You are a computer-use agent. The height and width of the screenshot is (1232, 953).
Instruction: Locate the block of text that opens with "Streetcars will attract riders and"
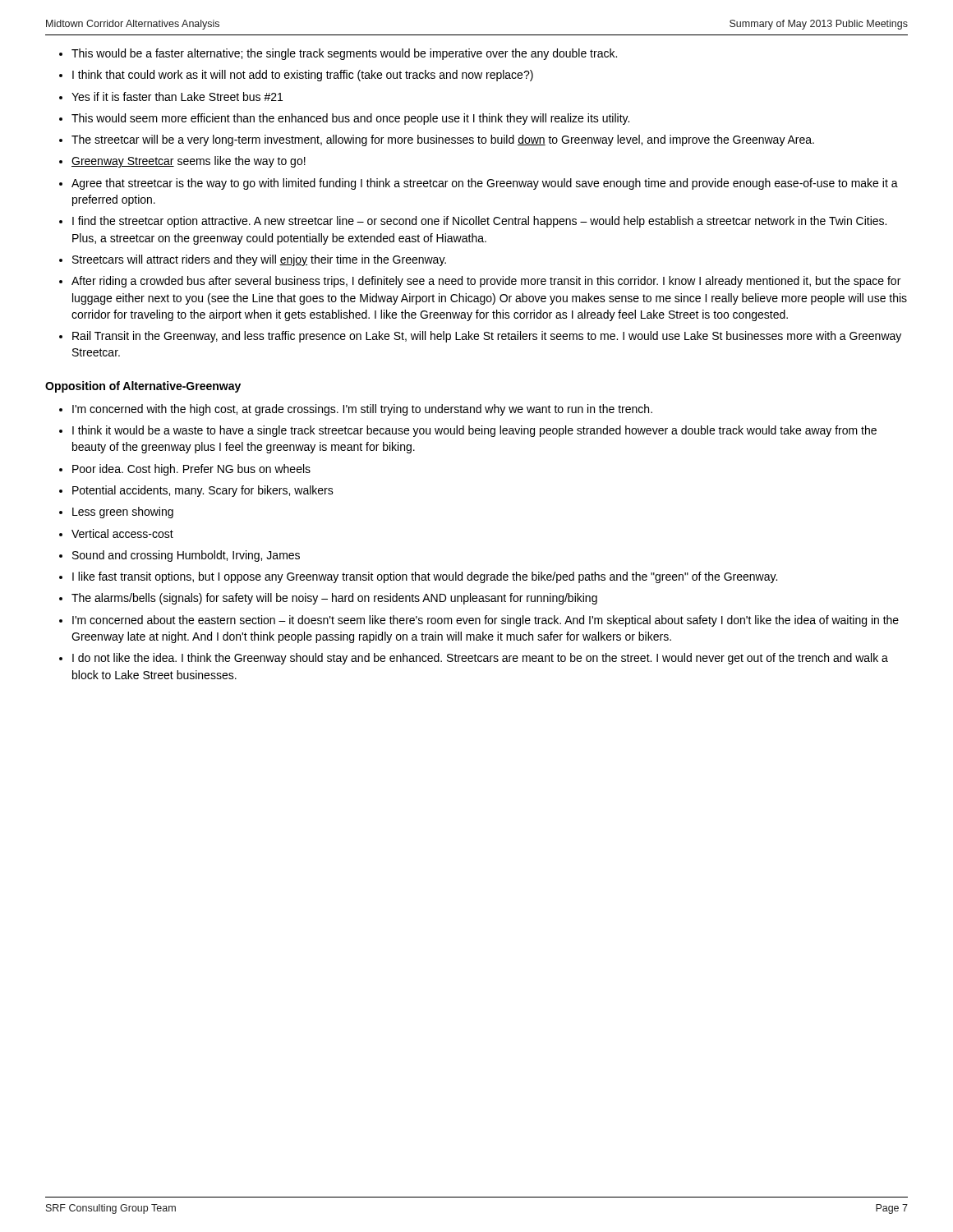click(x=259, y=260)
